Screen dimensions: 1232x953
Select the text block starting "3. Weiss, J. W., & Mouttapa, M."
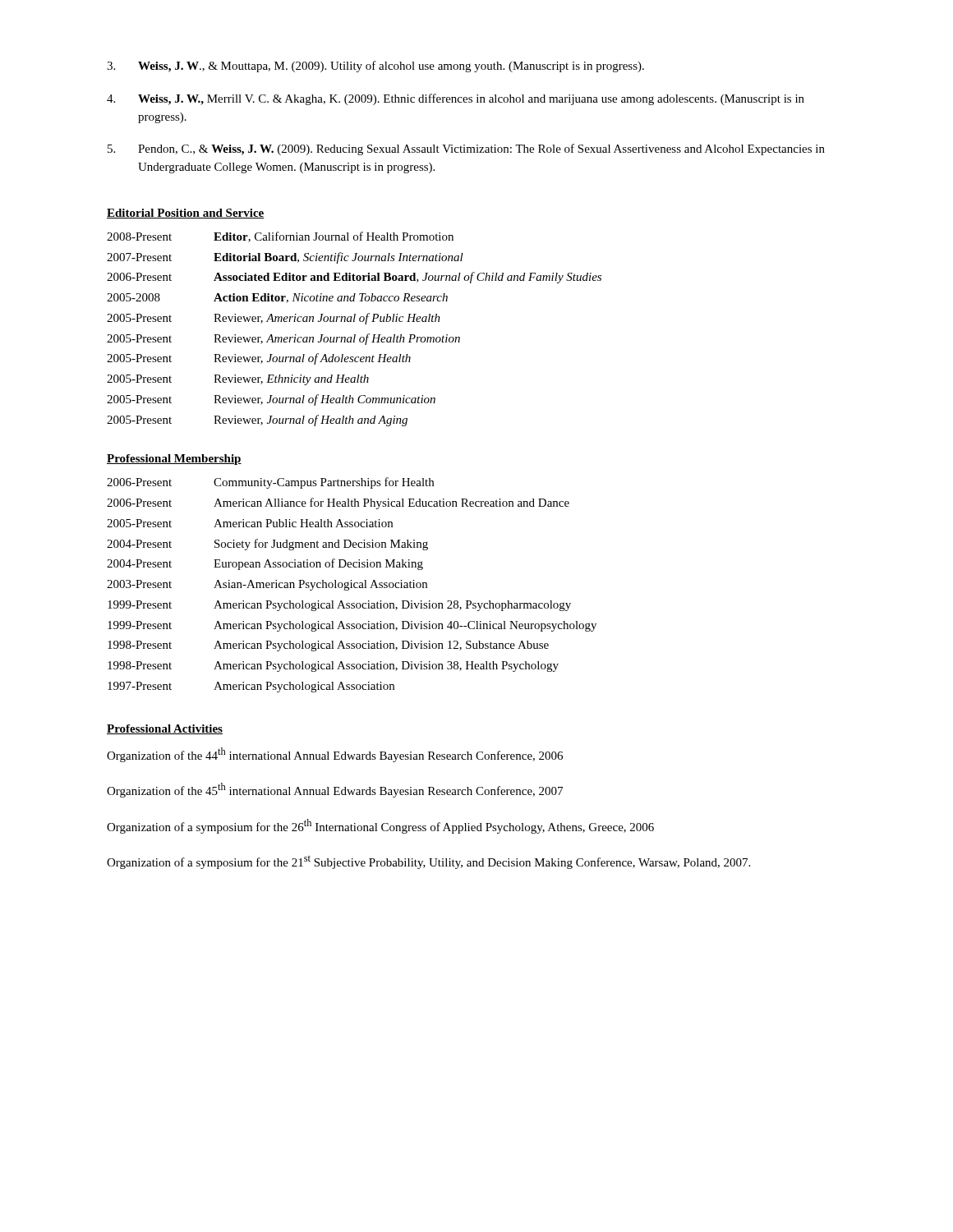click(x=476, y=66)
